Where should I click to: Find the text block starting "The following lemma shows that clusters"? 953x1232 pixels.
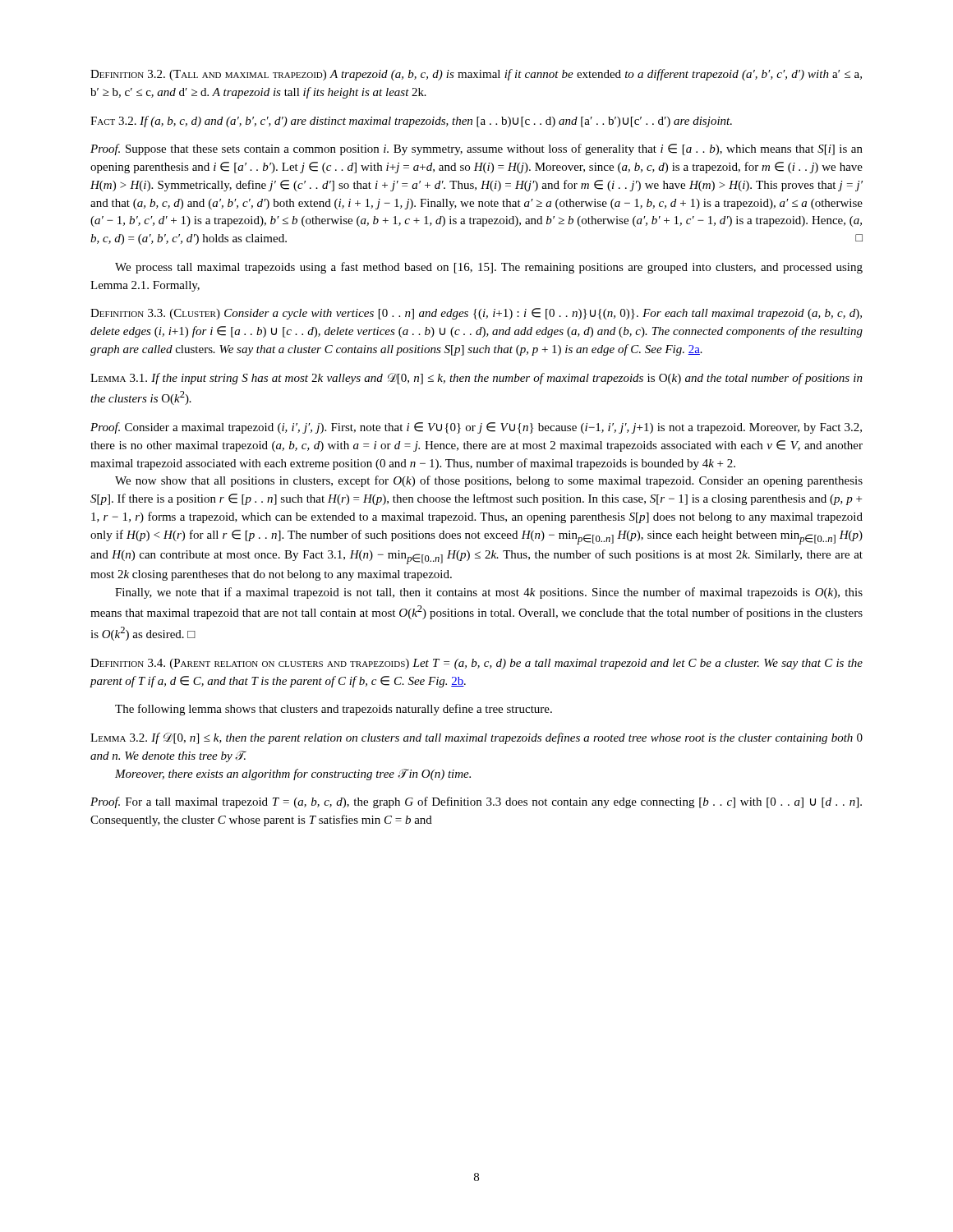tap(476, 710)
